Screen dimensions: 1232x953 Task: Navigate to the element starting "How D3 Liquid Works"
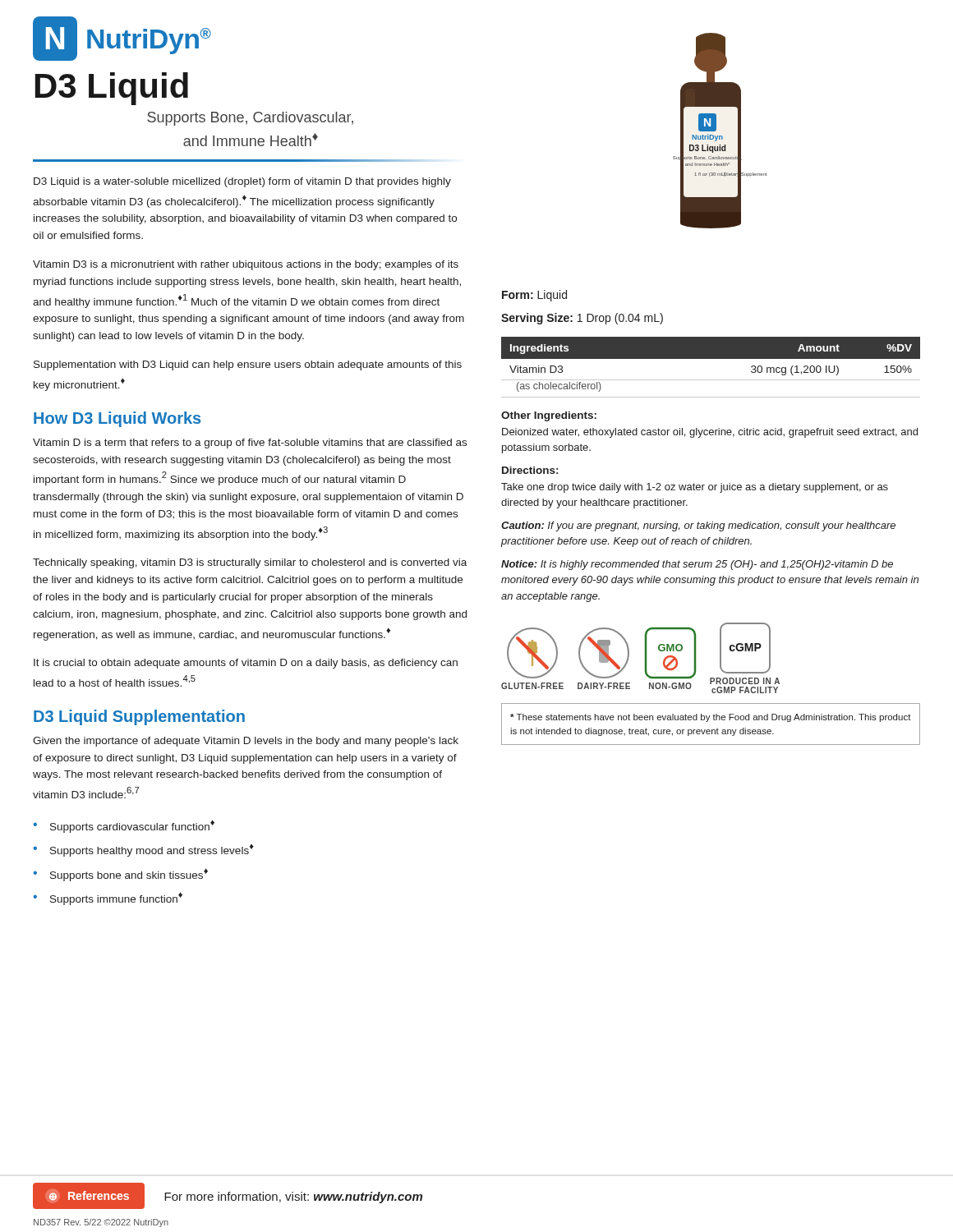117,418
